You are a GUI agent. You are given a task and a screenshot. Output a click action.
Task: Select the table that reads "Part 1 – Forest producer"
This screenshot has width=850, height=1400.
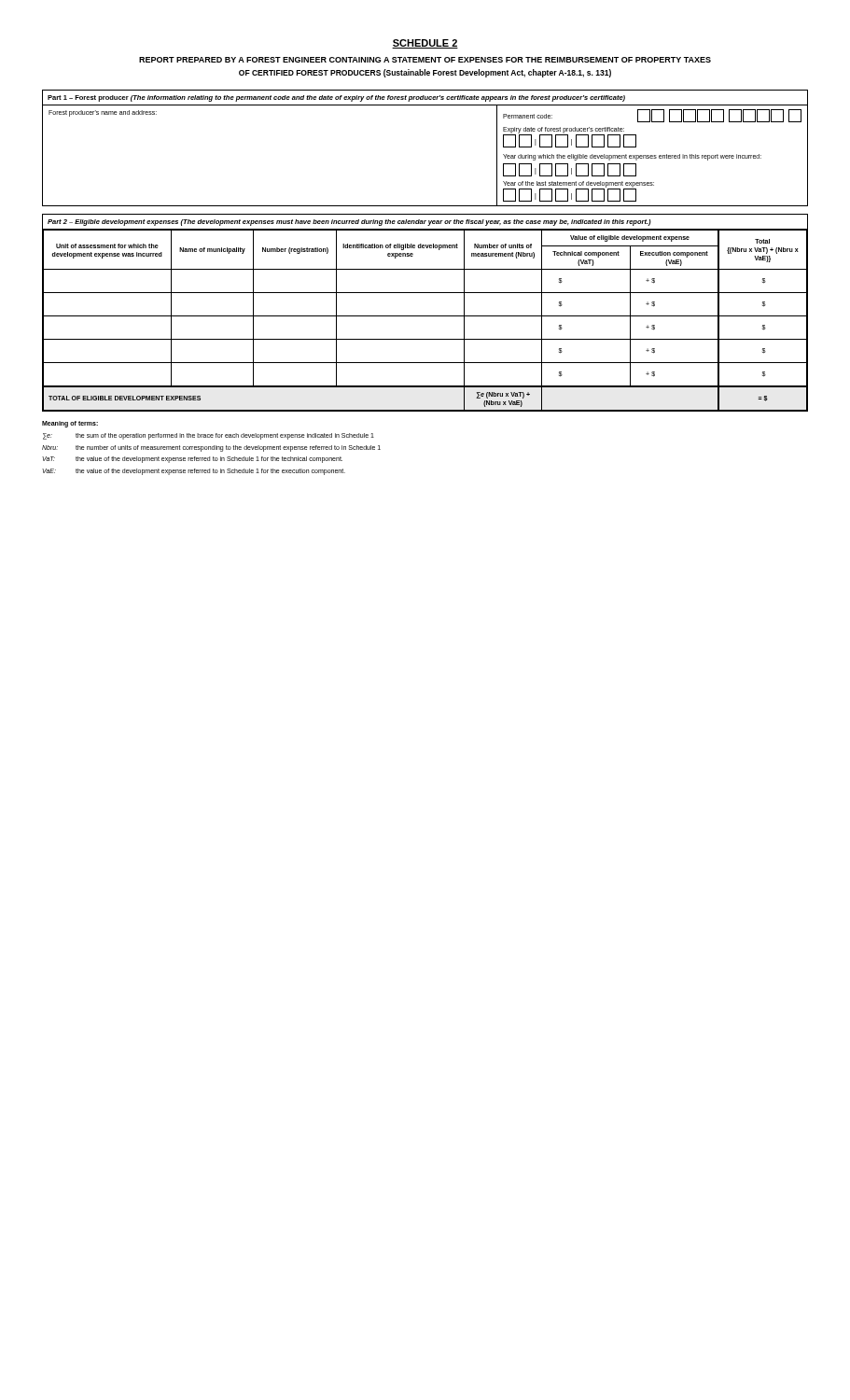tap(425, 148)
